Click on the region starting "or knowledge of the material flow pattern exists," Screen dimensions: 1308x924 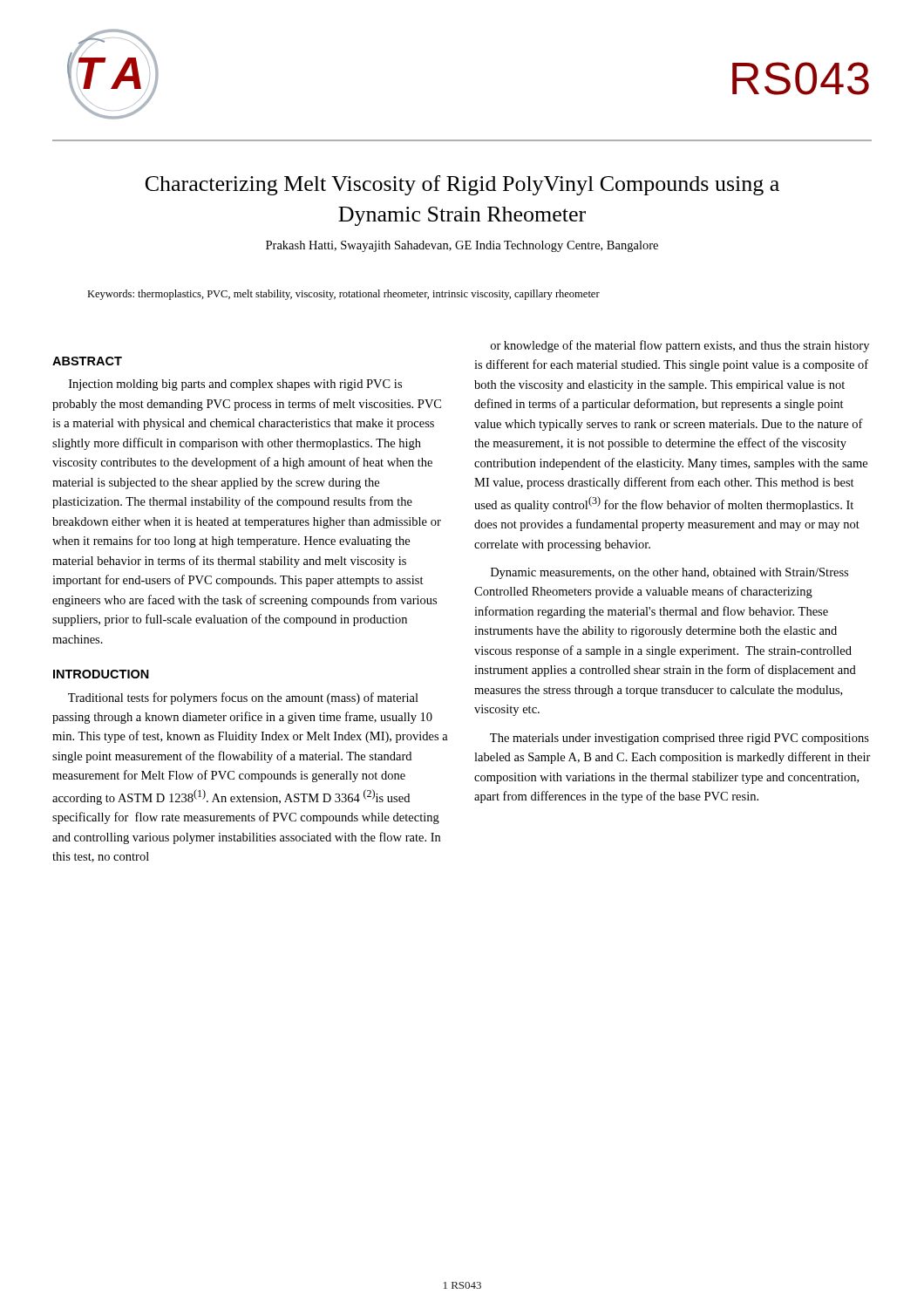(672, 445)
